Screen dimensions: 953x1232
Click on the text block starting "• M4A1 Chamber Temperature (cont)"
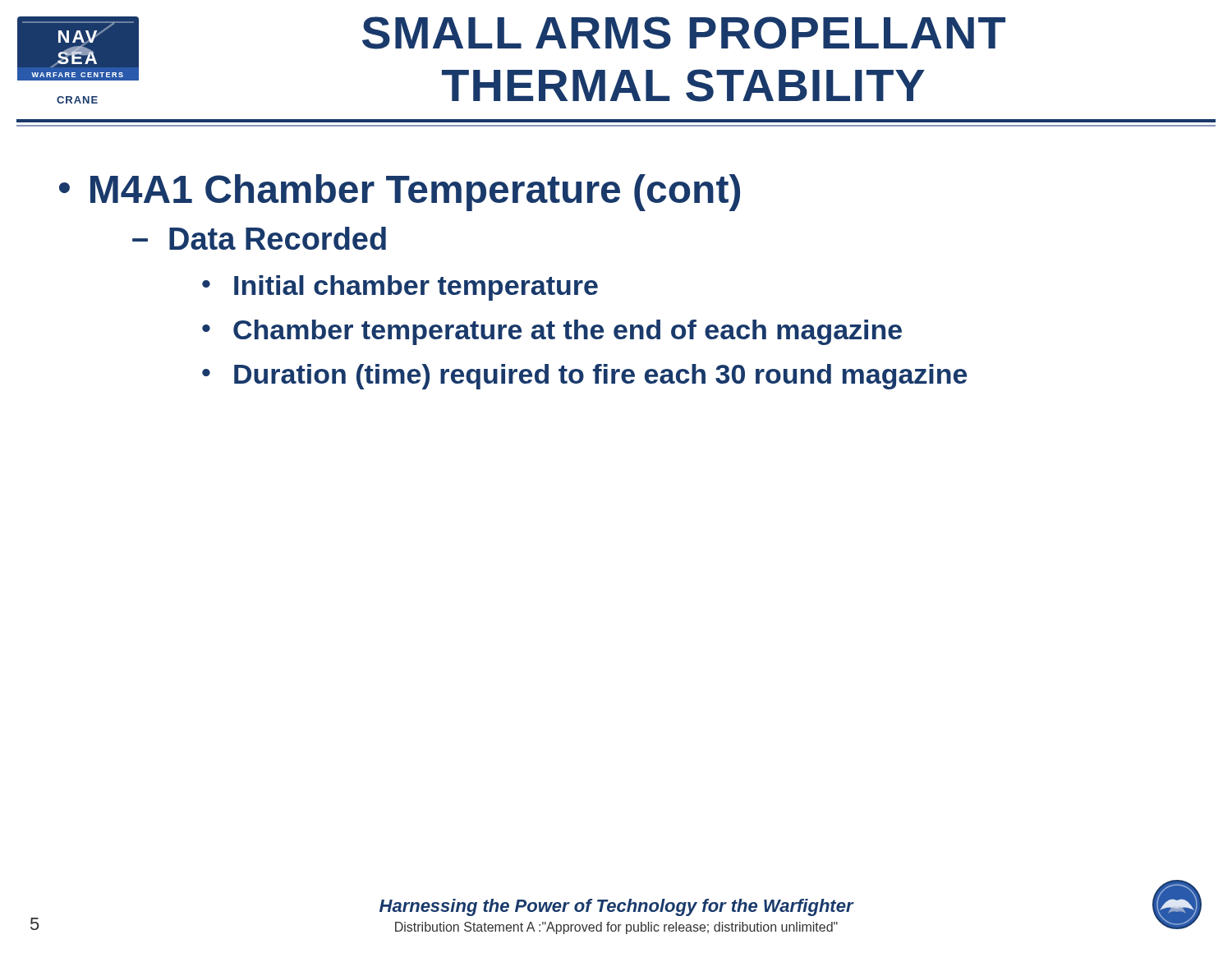pyautogui.click(x=400, y=189)
